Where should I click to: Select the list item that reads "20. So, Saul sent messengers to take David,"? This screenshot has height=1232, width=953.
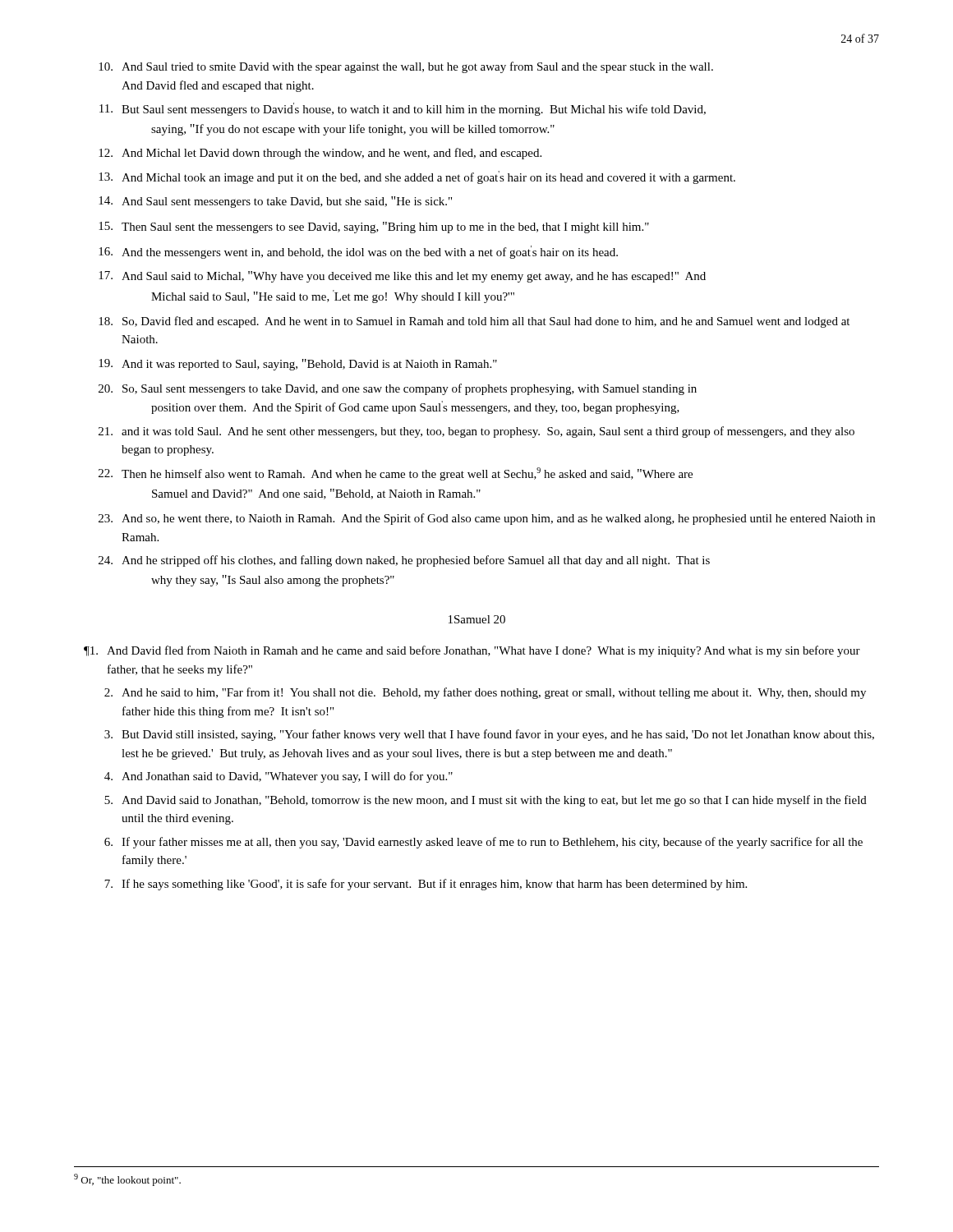476,398
